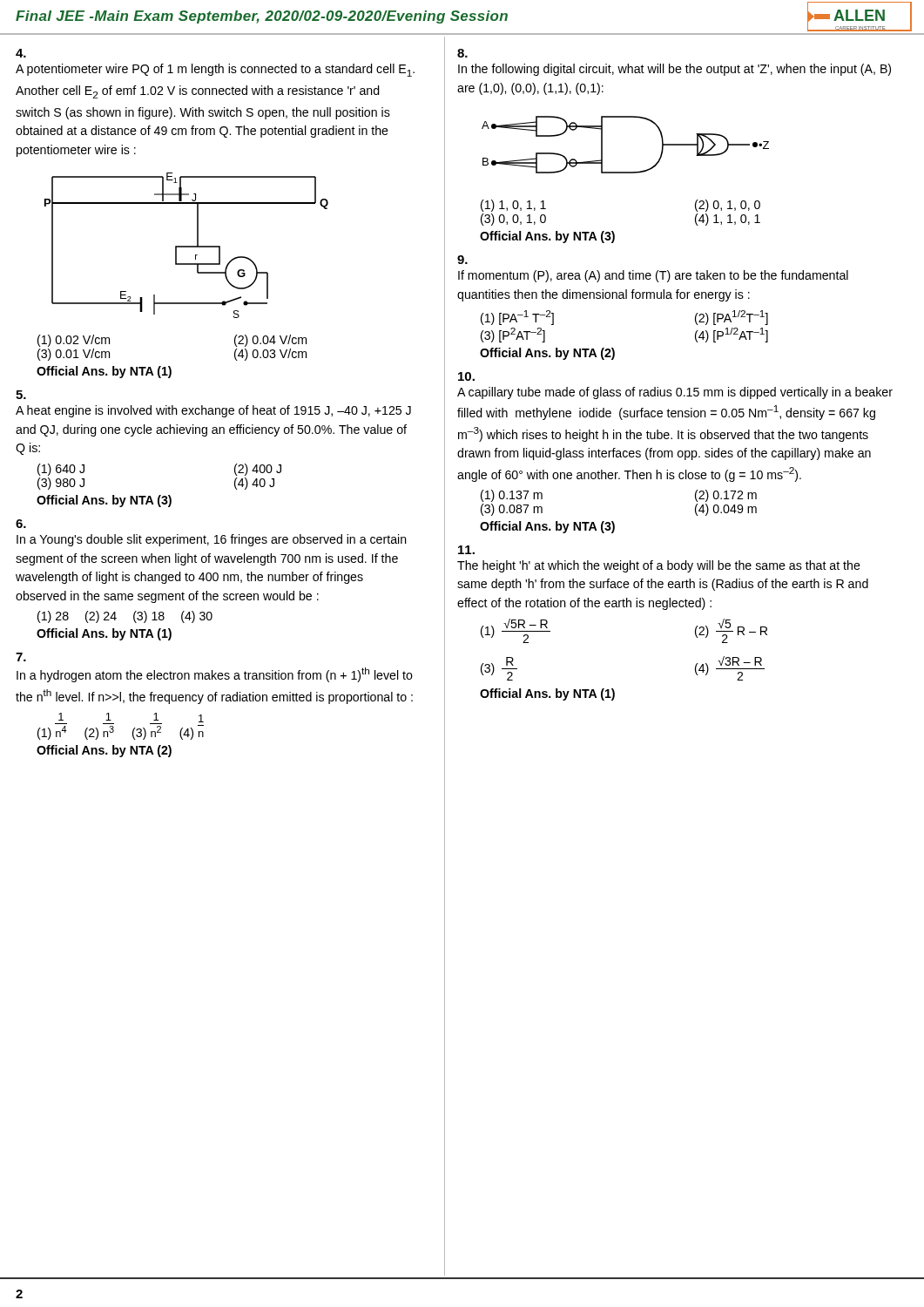
Task: Locate the schematic
Action: point(233,248)
